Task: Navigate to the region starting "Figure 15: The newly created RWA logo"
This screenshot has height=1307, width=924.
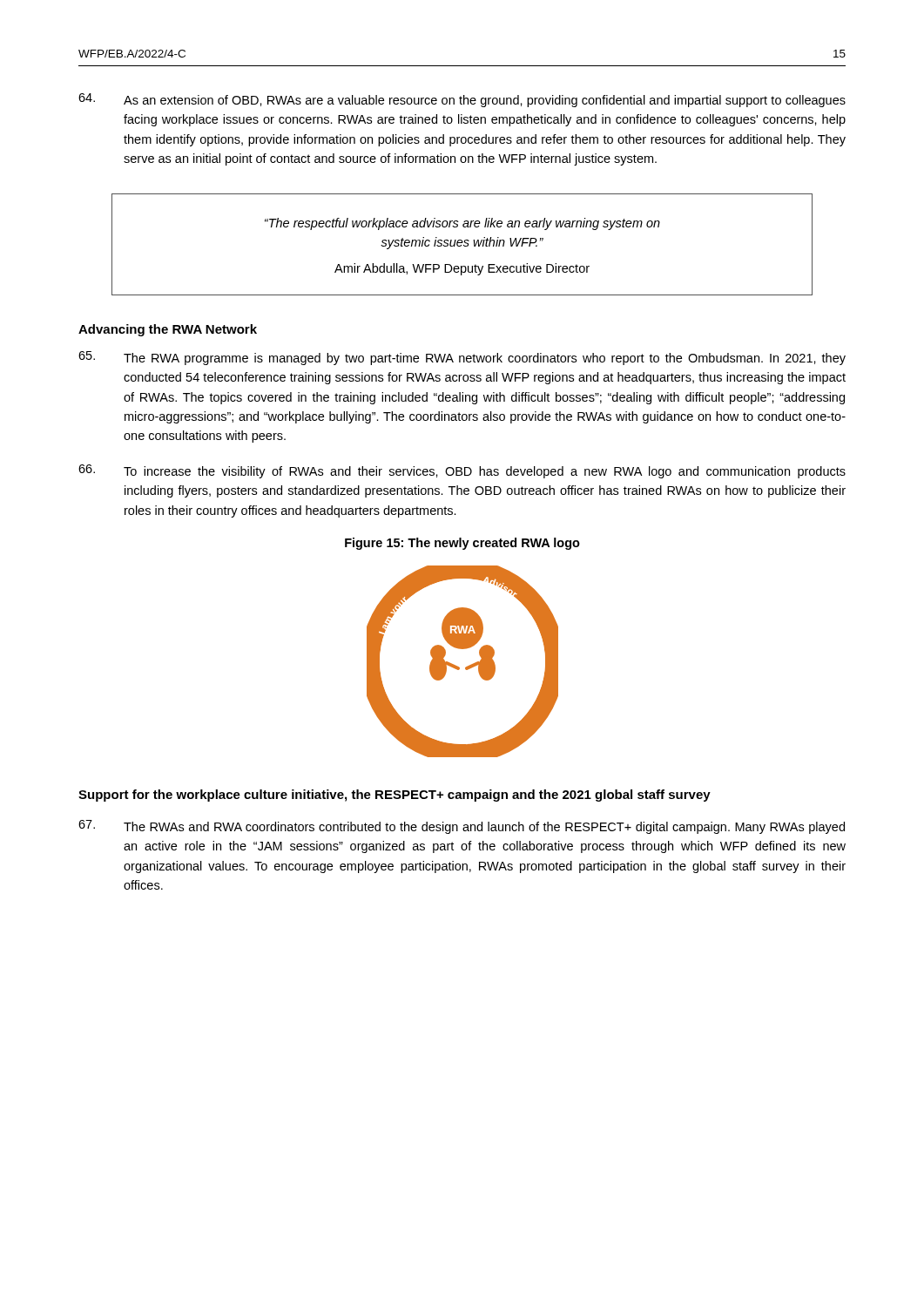Action: 462,543
